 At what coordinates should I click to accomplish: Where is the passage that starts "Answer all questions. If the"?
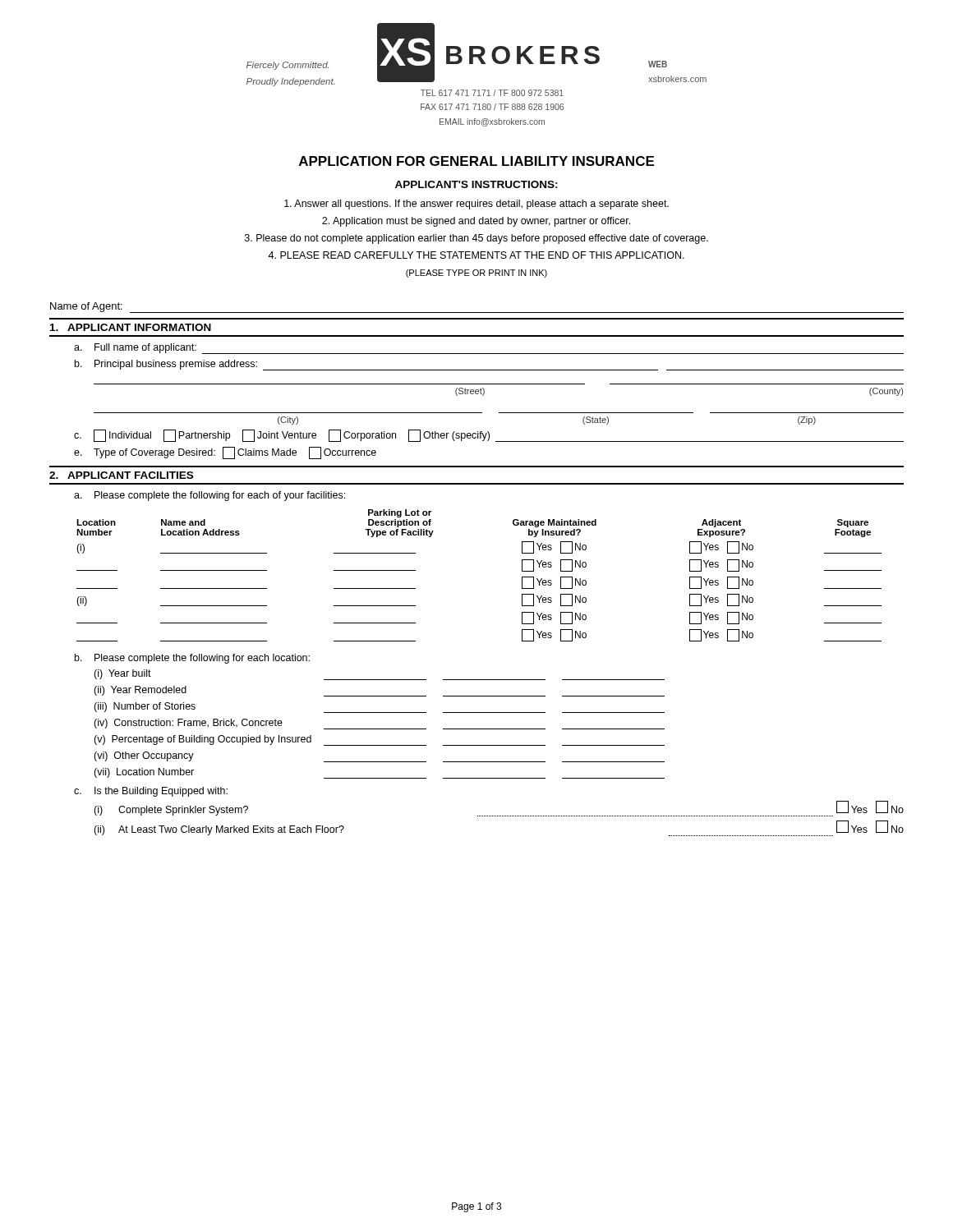[x=476, y=238]
